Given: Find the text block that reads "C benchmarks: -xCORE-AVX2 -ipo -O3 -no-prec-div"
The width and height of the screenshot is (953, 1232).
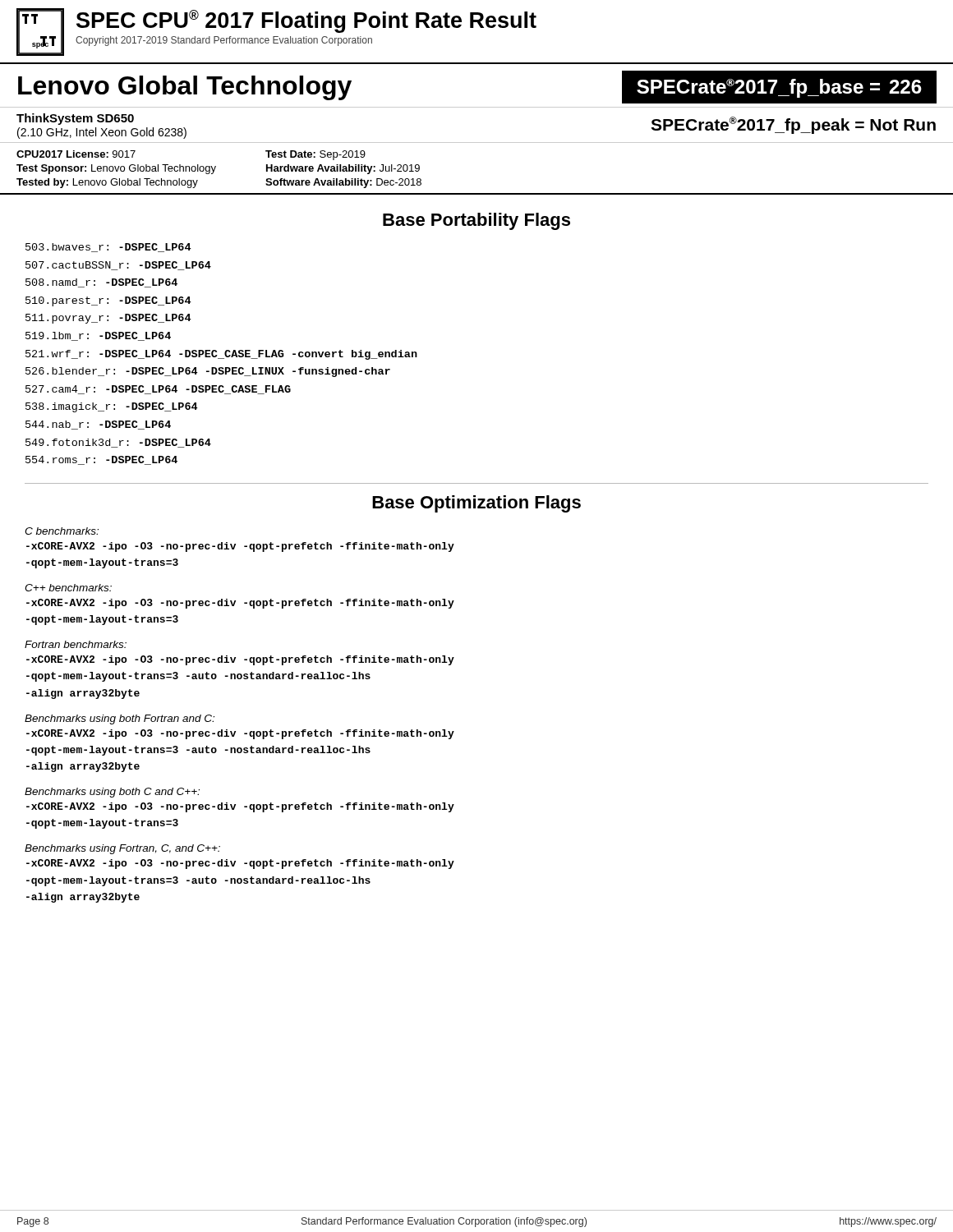Looking at the screenshot, I should pyautogui.click(x=62, y=531).
